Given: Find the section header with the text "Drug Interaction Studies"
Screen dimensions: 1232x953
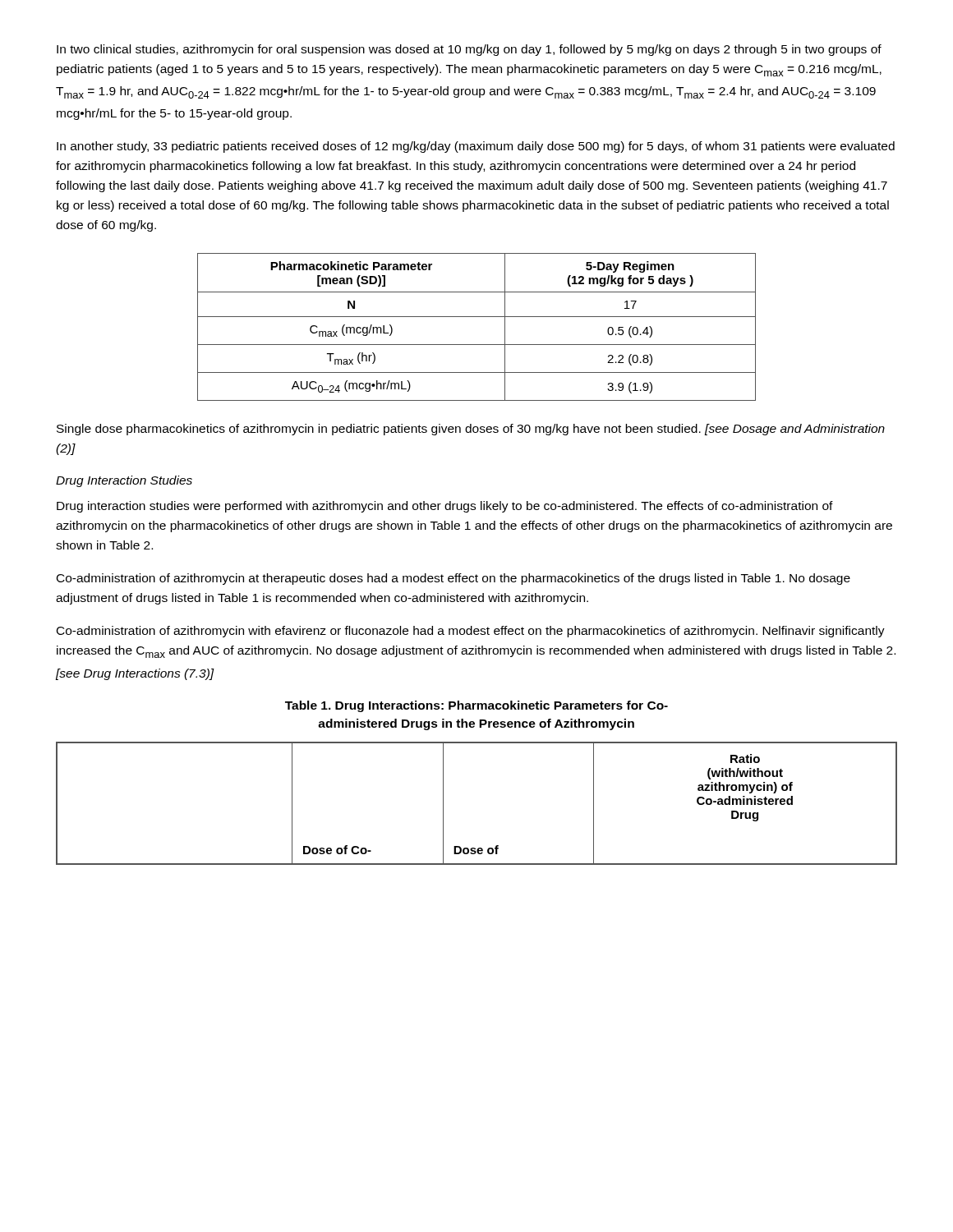Looking at the screenshot, I should (124, 480).
